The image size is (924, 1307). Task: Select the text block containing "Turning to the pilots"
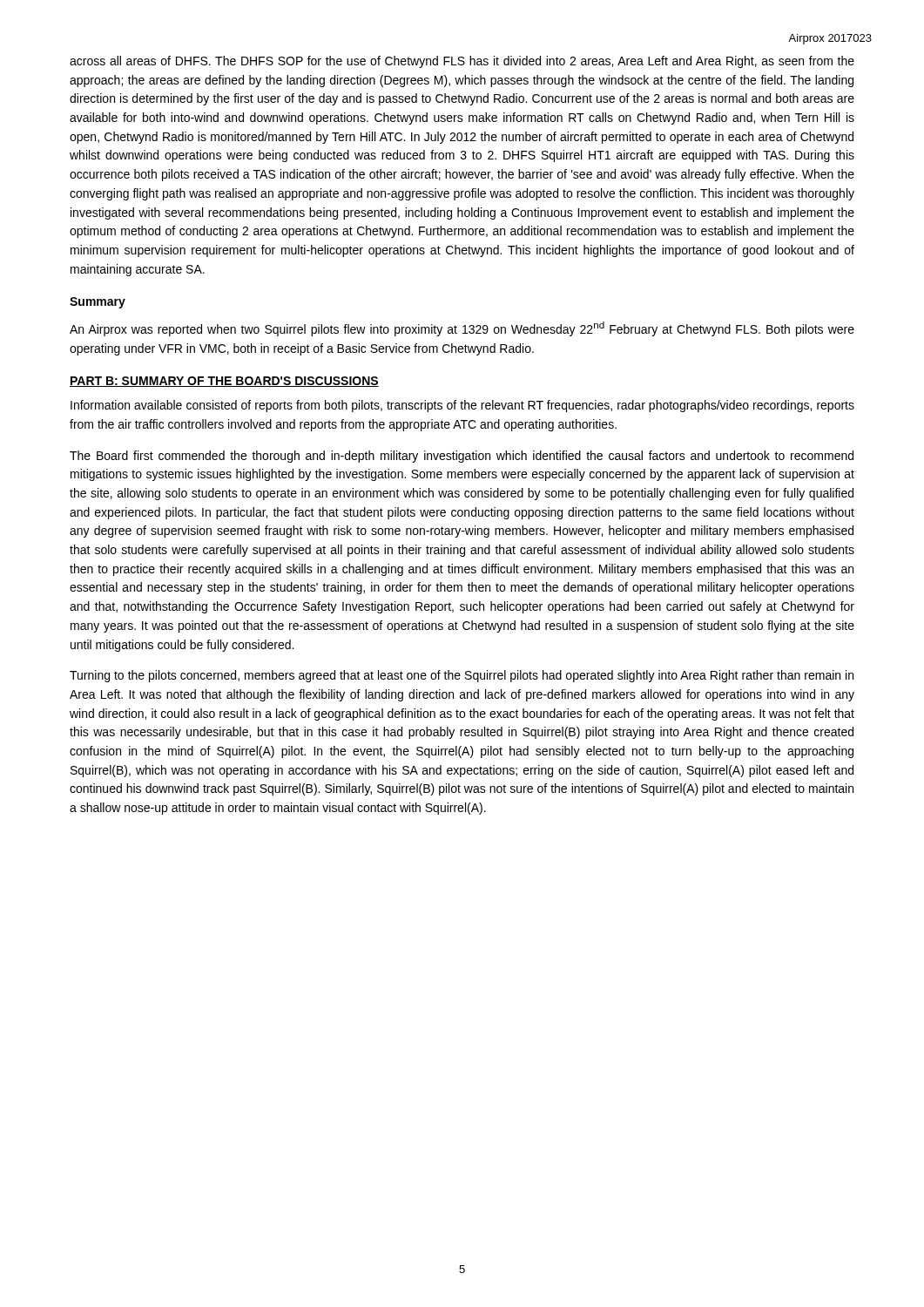click(x=462, y=742)
